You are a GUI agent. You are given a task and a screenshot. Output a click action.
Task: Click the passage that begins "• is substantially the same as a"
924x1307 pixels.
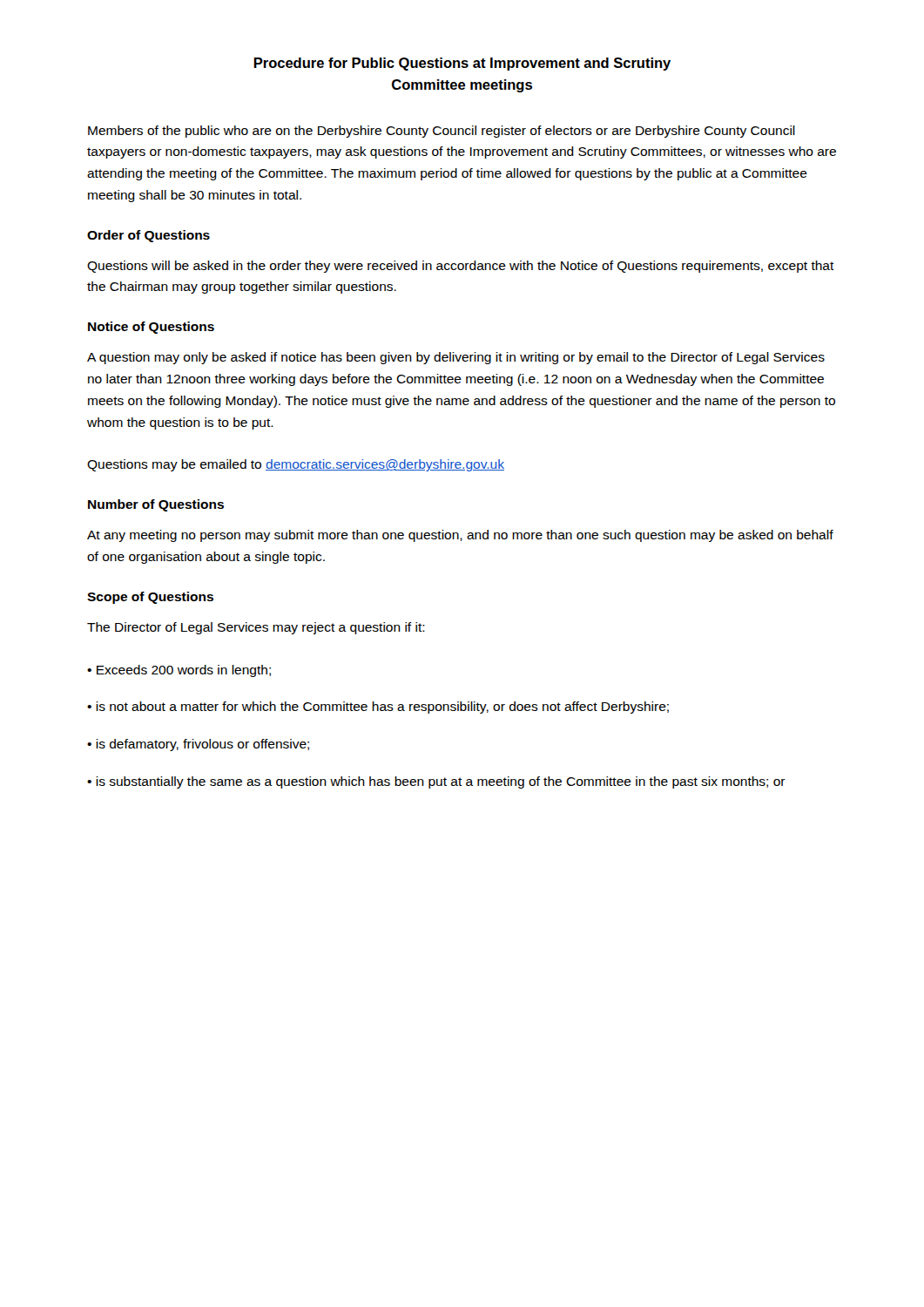click(436, 781)
